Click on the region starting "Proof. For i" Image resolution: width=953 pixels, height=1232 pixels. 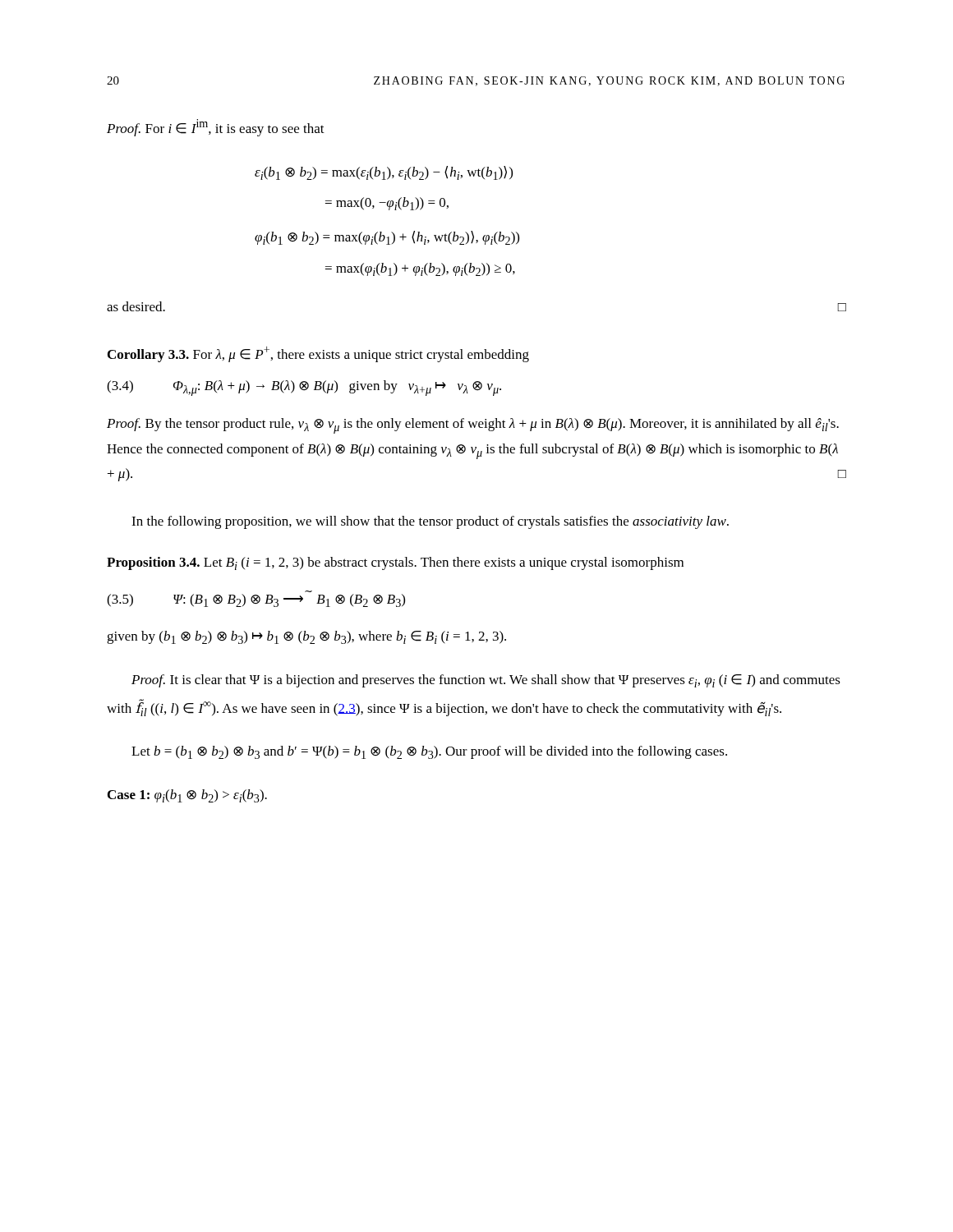coord(216,128)
